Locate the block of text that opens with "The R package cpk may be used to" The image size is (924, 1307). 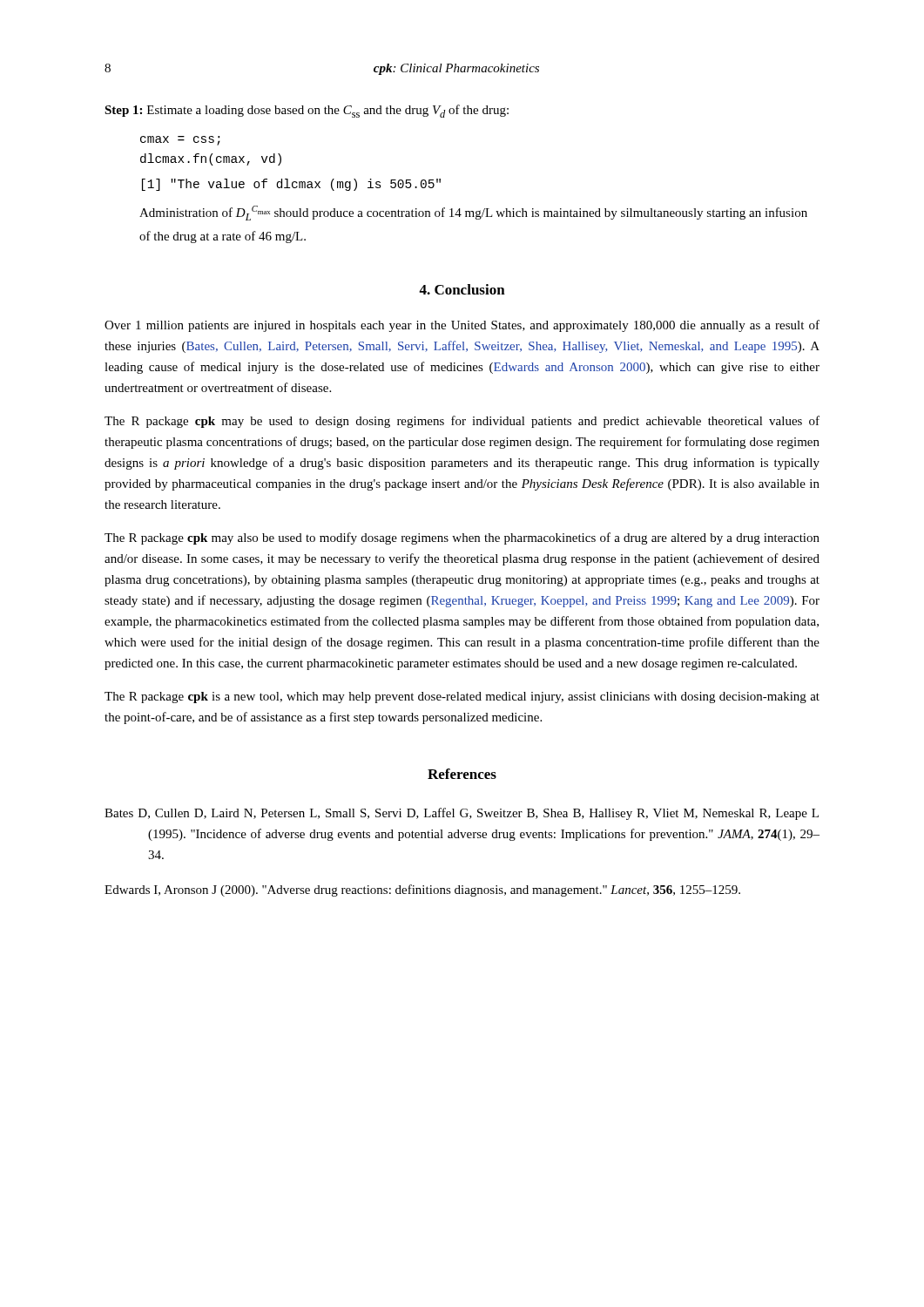[462, 463]
